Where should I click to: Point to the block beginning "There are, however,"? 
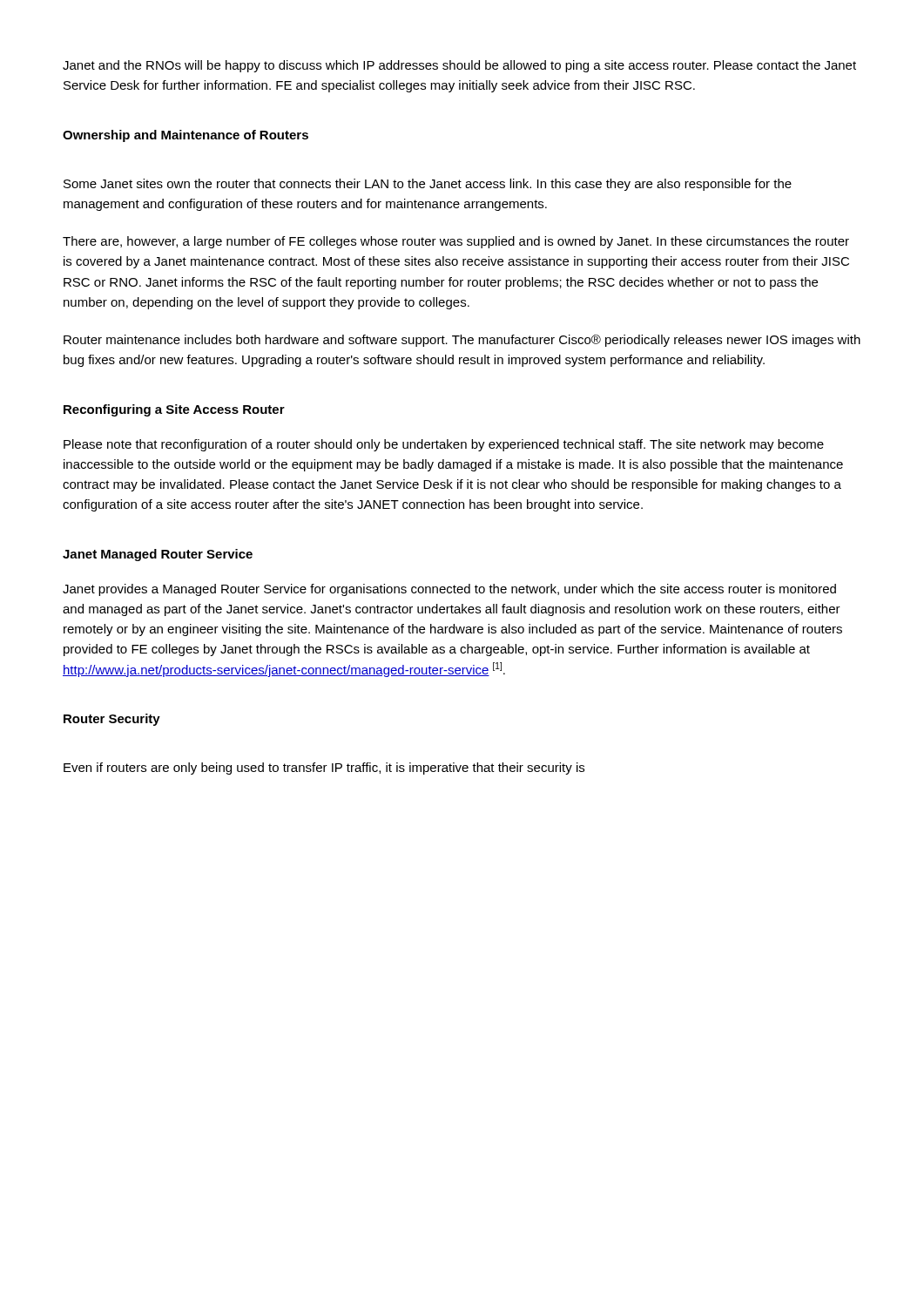pyautogui.click(x=462, y=271)
